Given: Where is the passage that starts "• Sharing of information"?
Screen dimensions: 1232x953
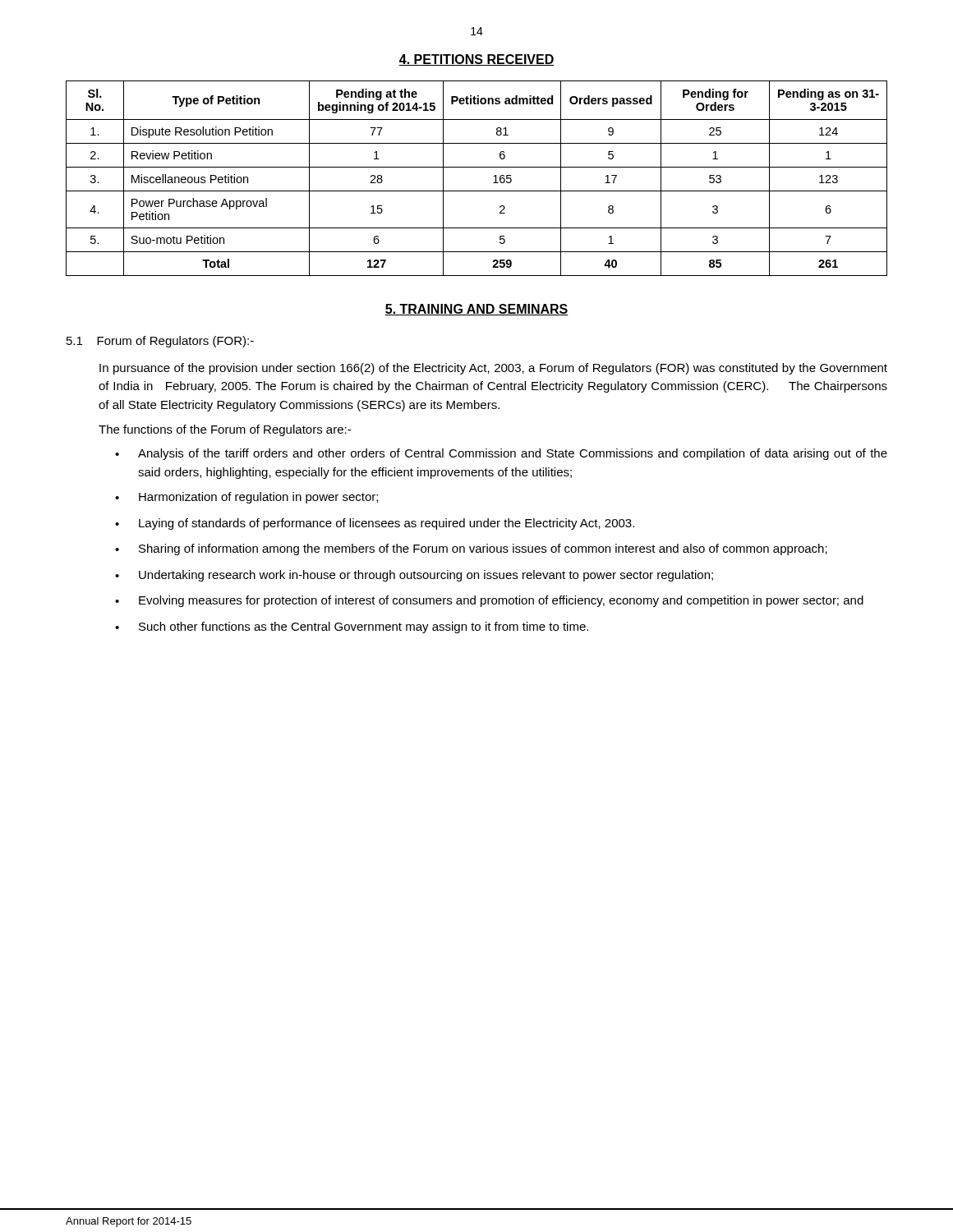Looking at the screenshot, I should (x=501, y=549).
